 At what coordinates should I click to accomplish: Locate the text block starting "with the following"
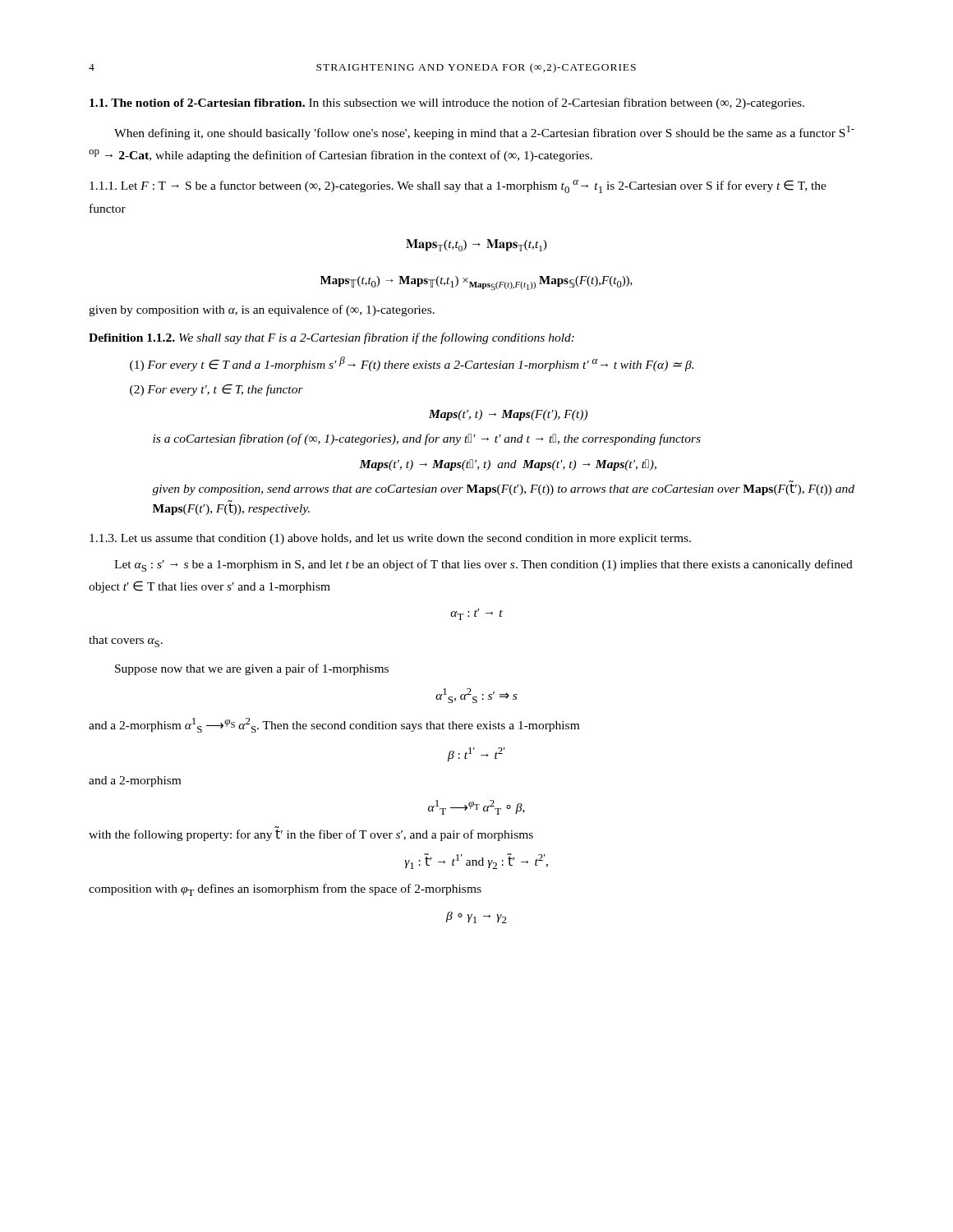coord(311,834)
